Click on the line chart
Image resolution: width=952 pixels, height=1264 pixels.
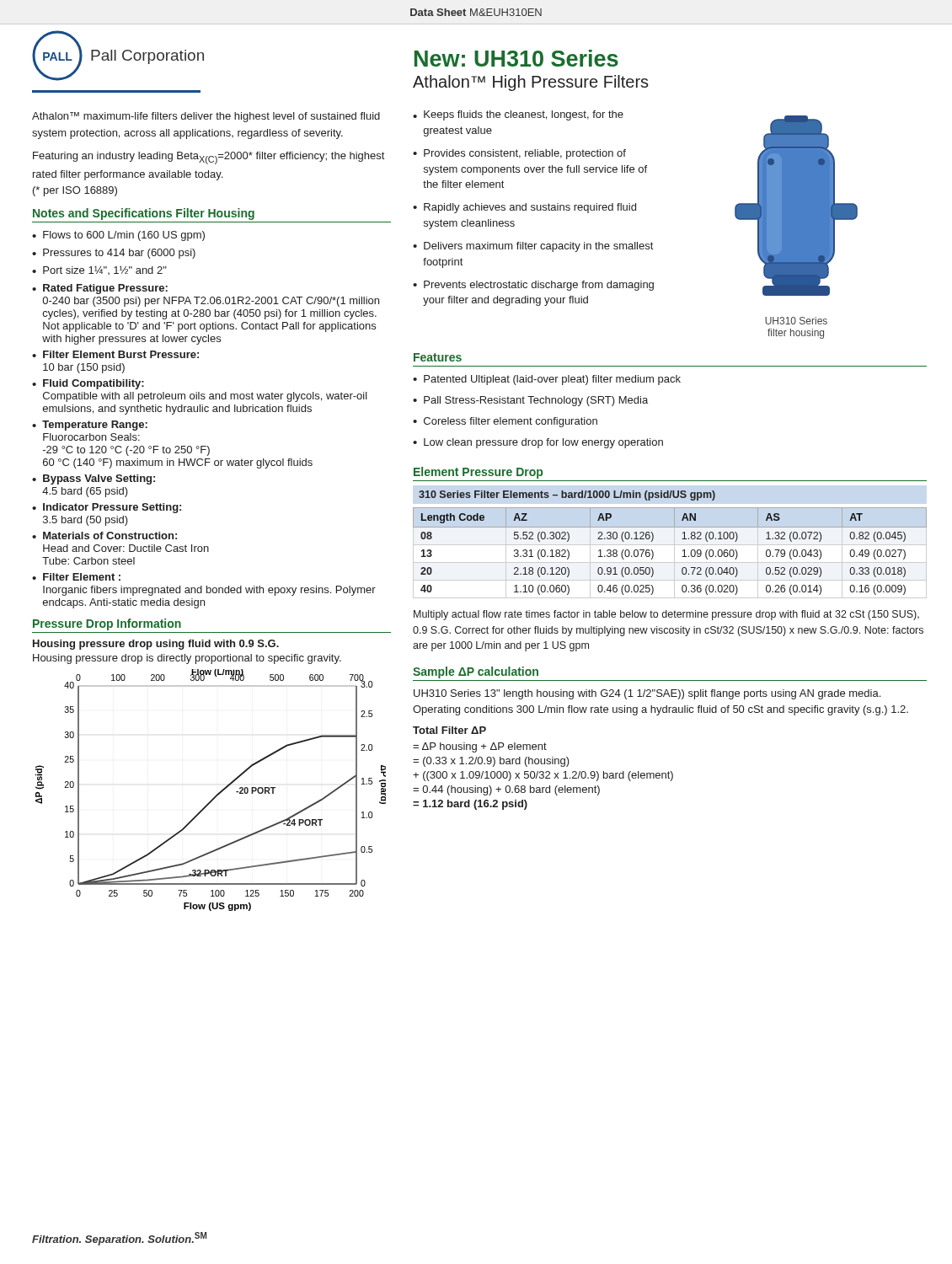pos(211,801)
